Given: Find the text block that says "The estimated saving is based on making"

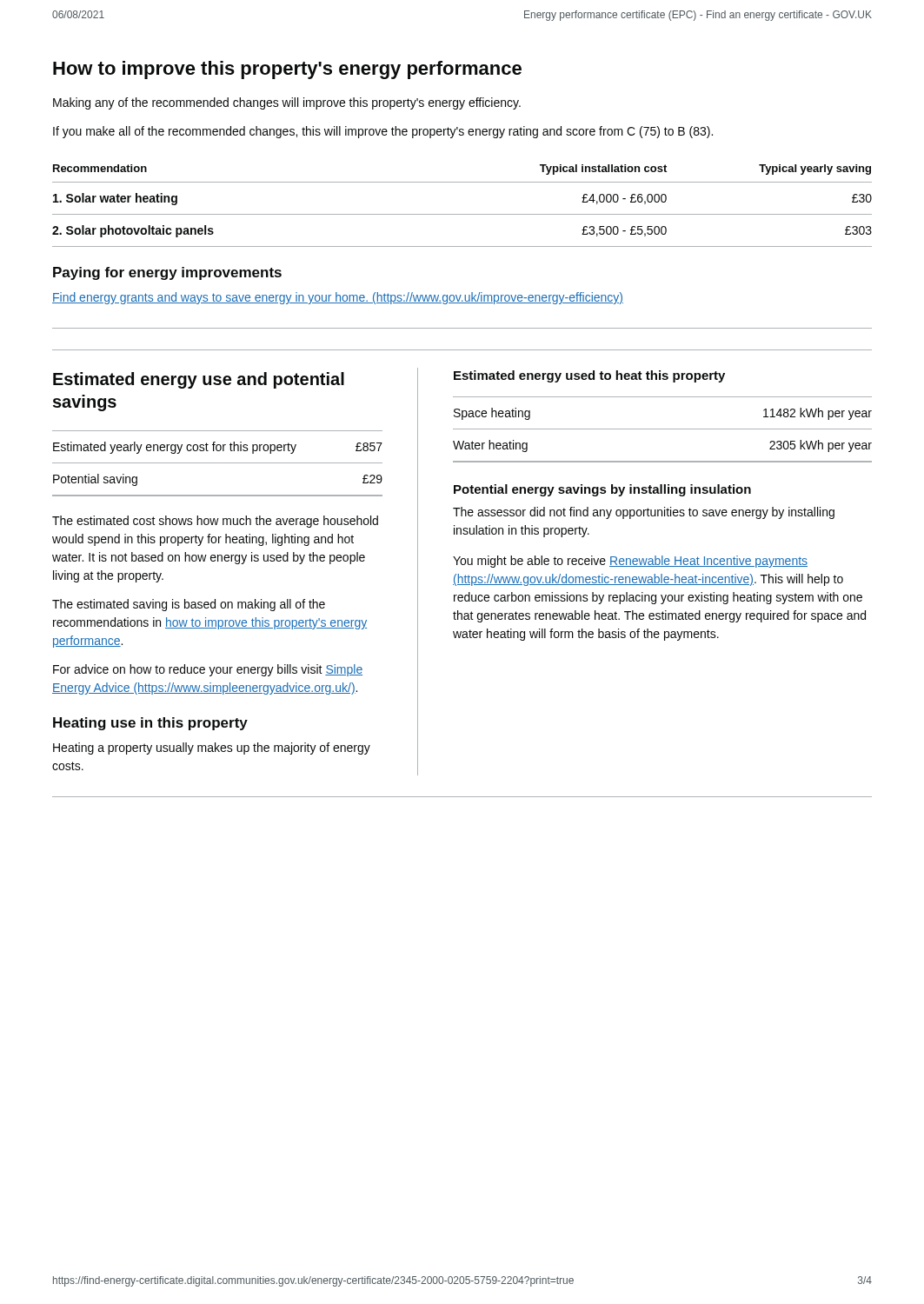Looking at the screenshot, I should coord(210,622).
